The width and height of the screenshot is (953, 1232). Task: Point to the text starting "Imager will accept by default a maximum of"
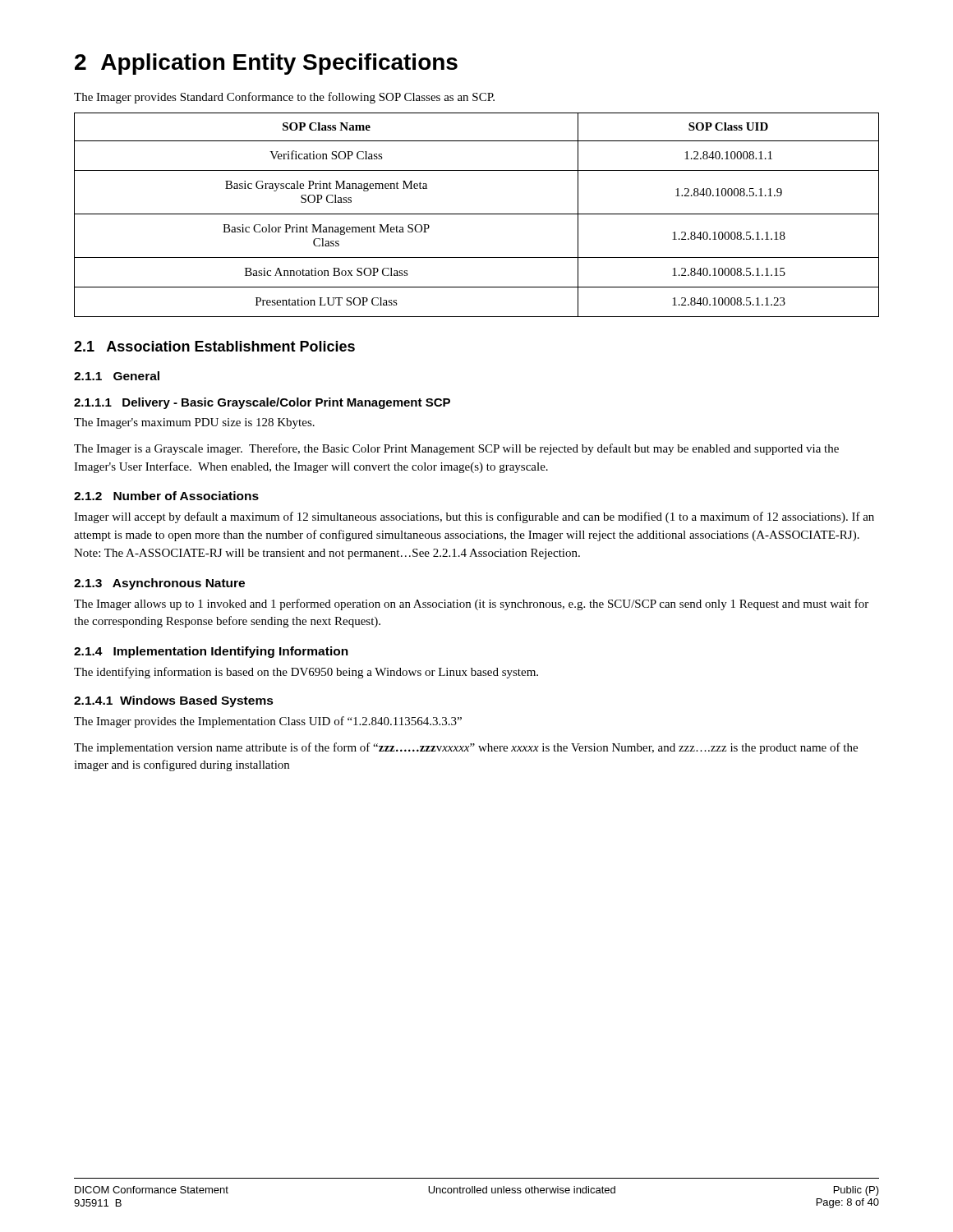point(474,535)
